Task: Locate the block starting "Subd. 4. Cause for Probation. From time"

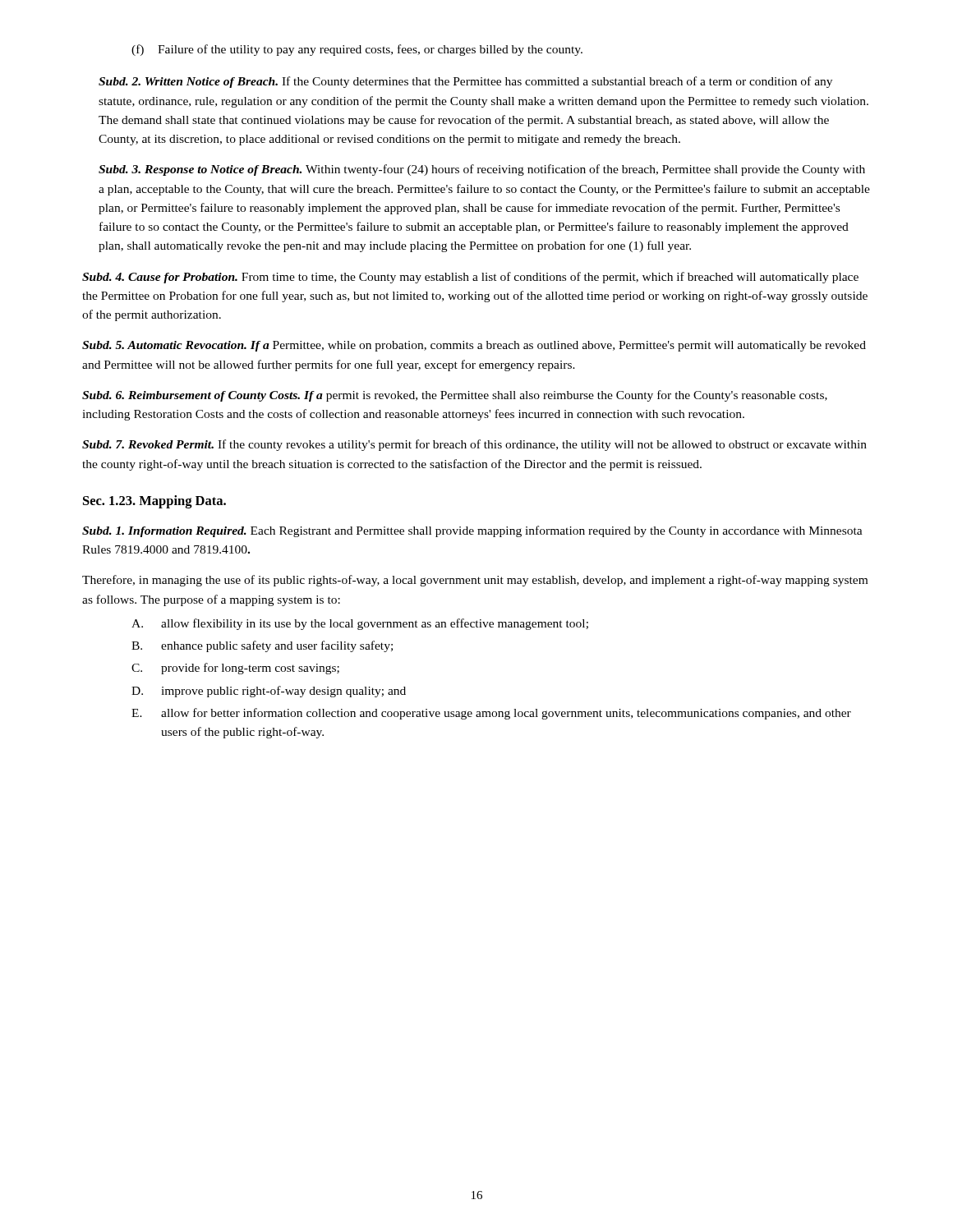Action: click(x=475, y=295)
